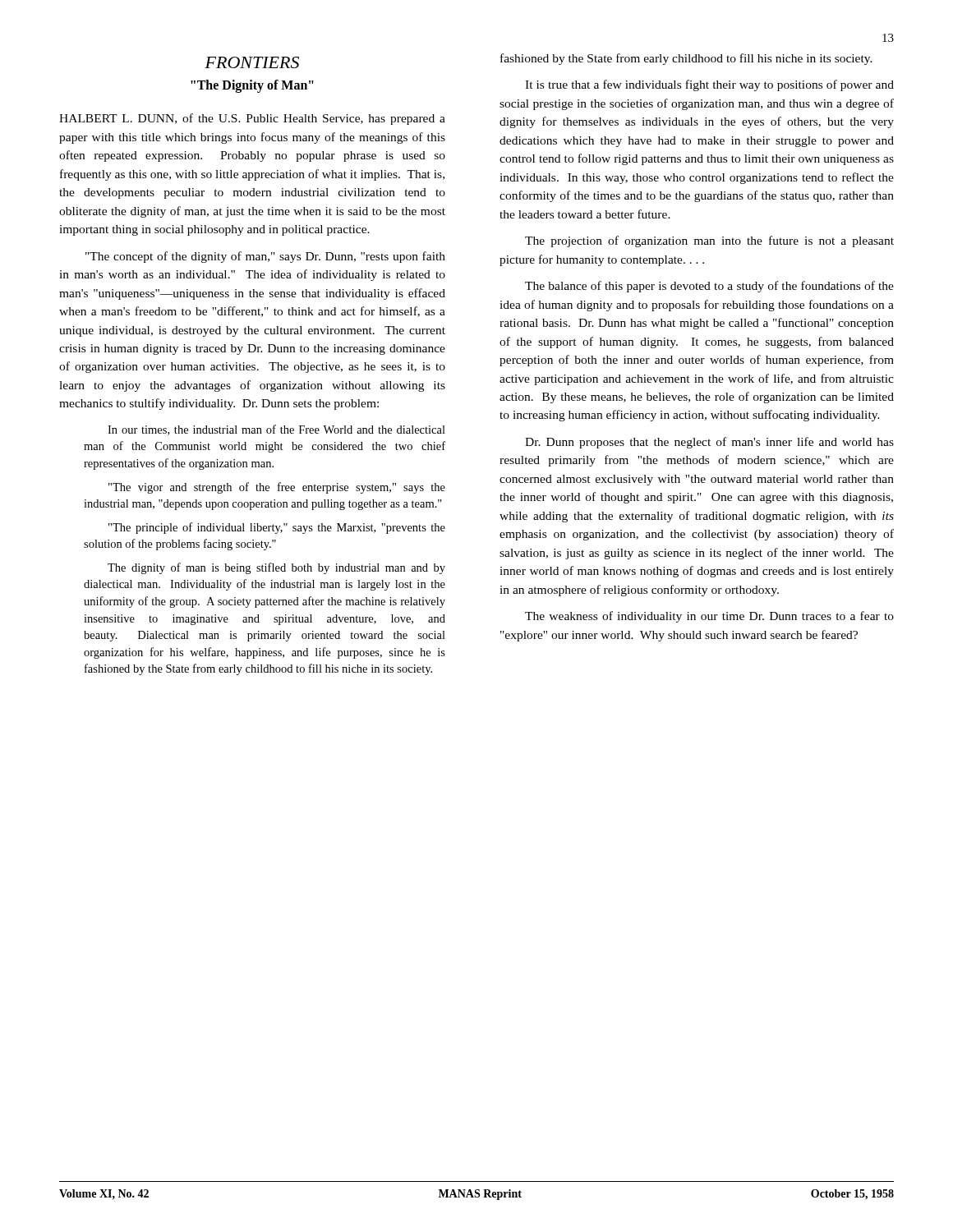Where is the passage that starts "fashioned by the"?
This screenshot has height=1232, width=953.
(x=686, y=58)
